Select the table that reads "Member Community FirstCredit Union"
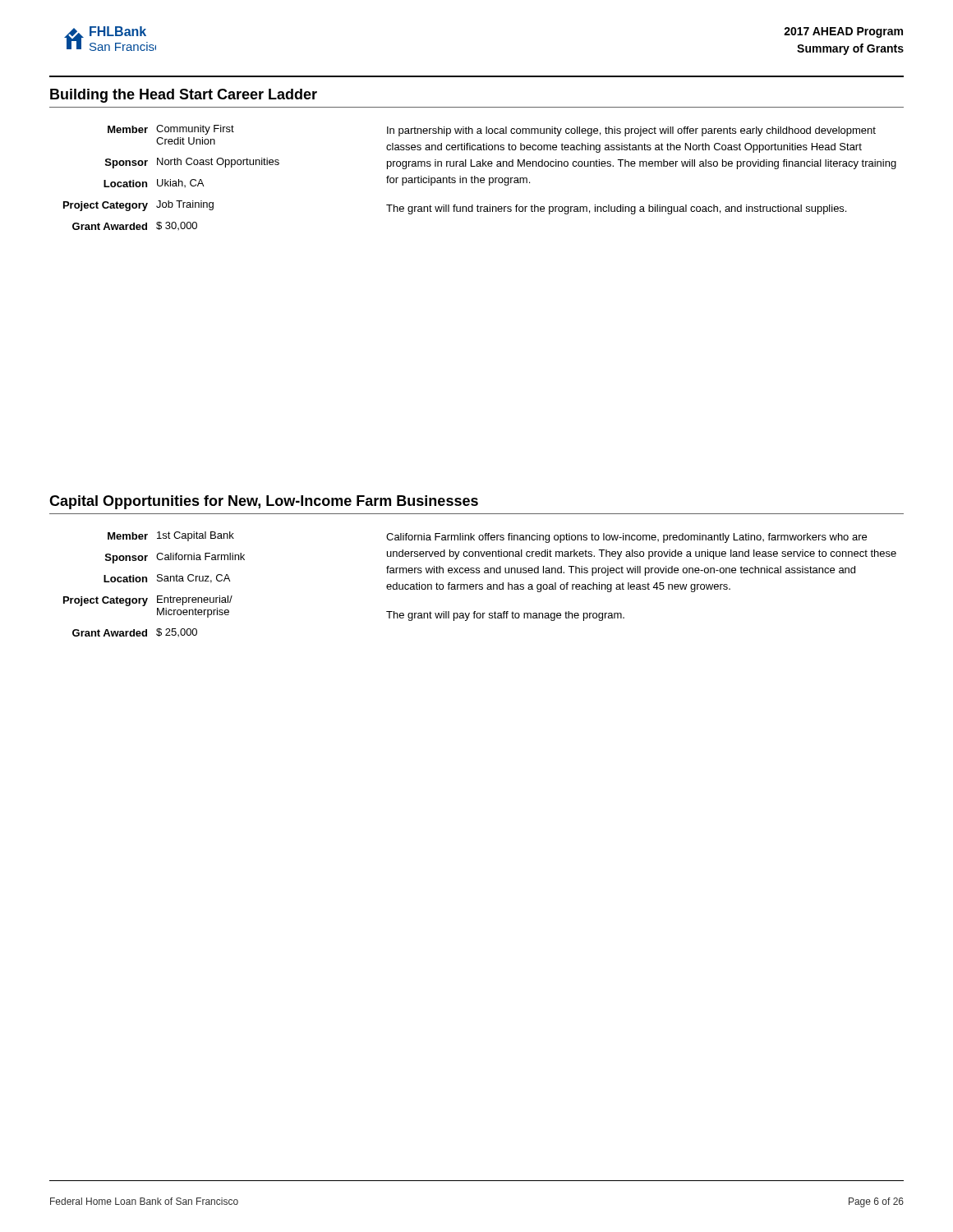Image resolution: width=953 pixels, height=1232 pixels. 205,181
